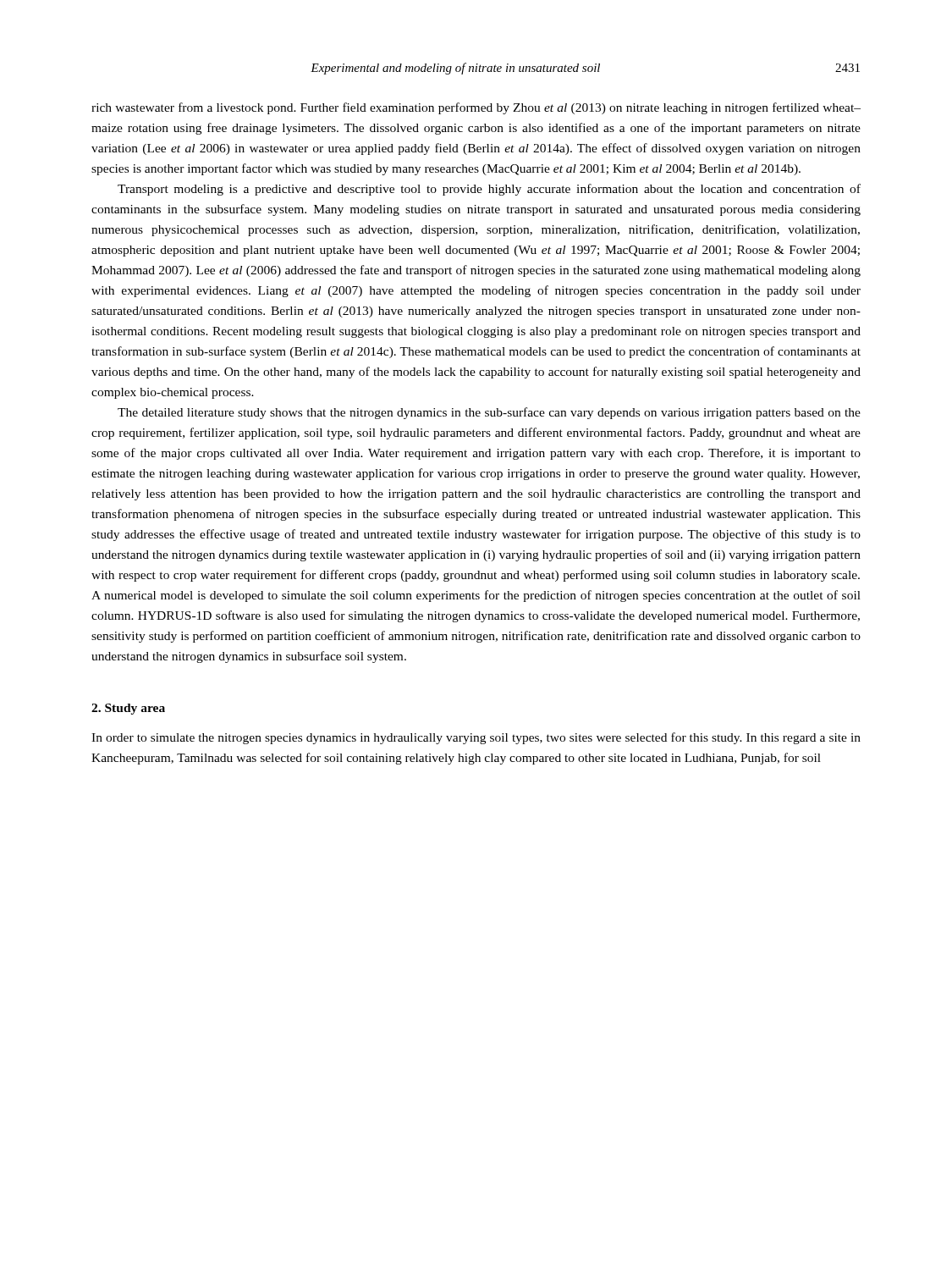Click on the block starting "The detailed literature study shows that the"
Image resolution: width=952 pixels, height=1270 pixels.
(x=476, y=535)
